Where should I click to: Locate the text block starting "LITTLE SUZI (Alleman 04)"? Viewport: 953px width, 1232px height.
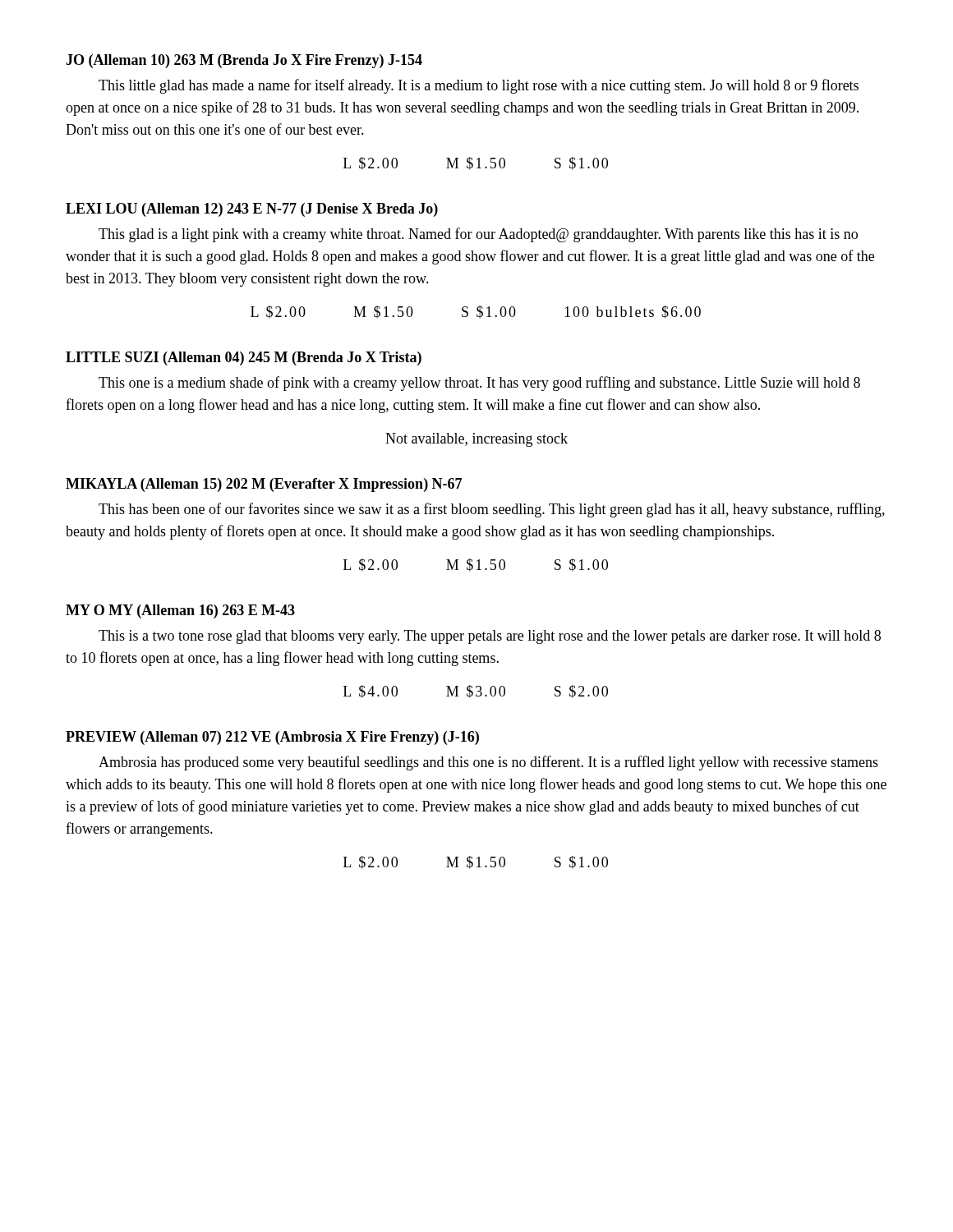point(244,357)
